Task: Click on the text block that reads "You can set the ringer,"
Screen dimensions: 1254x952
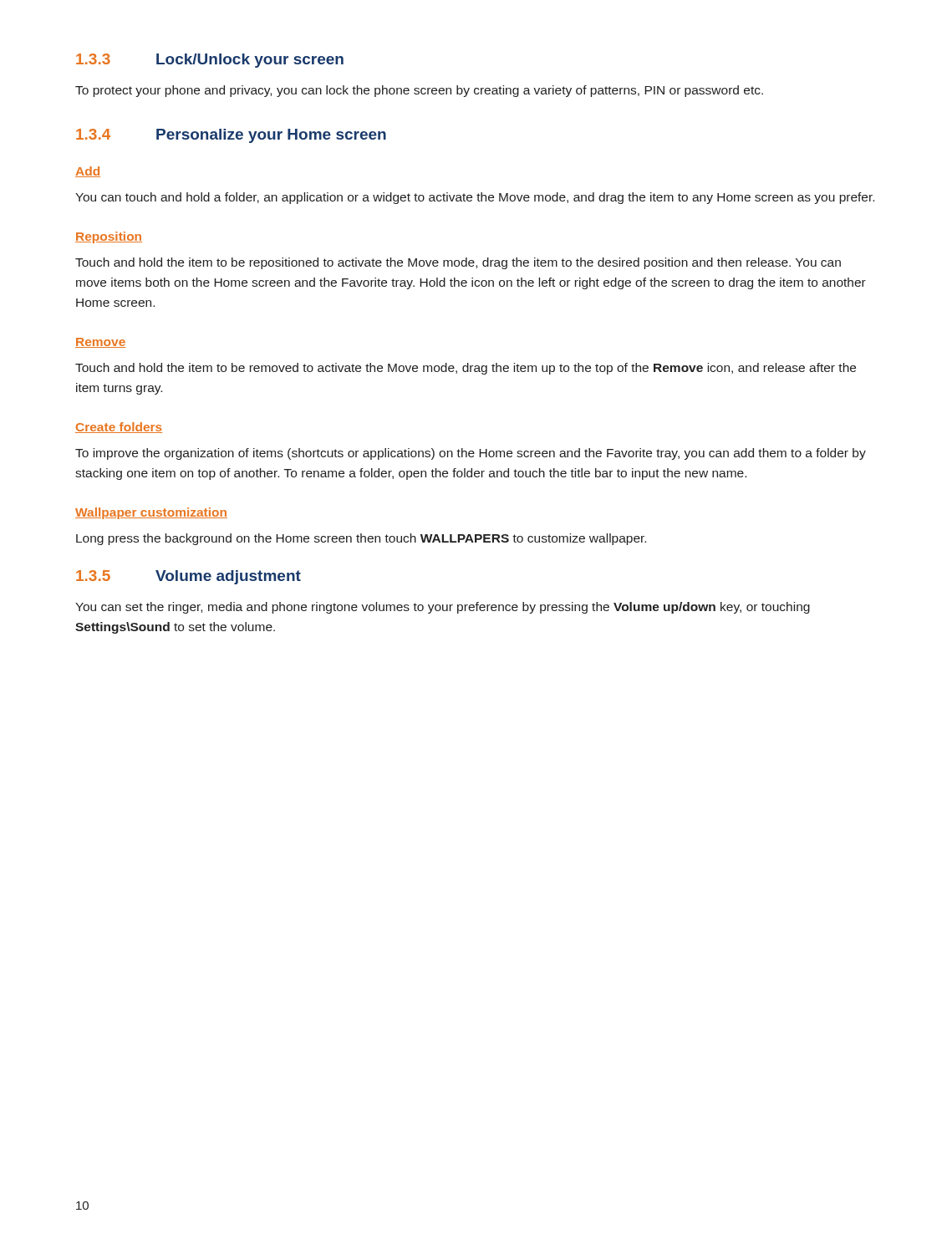Action: tap(443, 617)
